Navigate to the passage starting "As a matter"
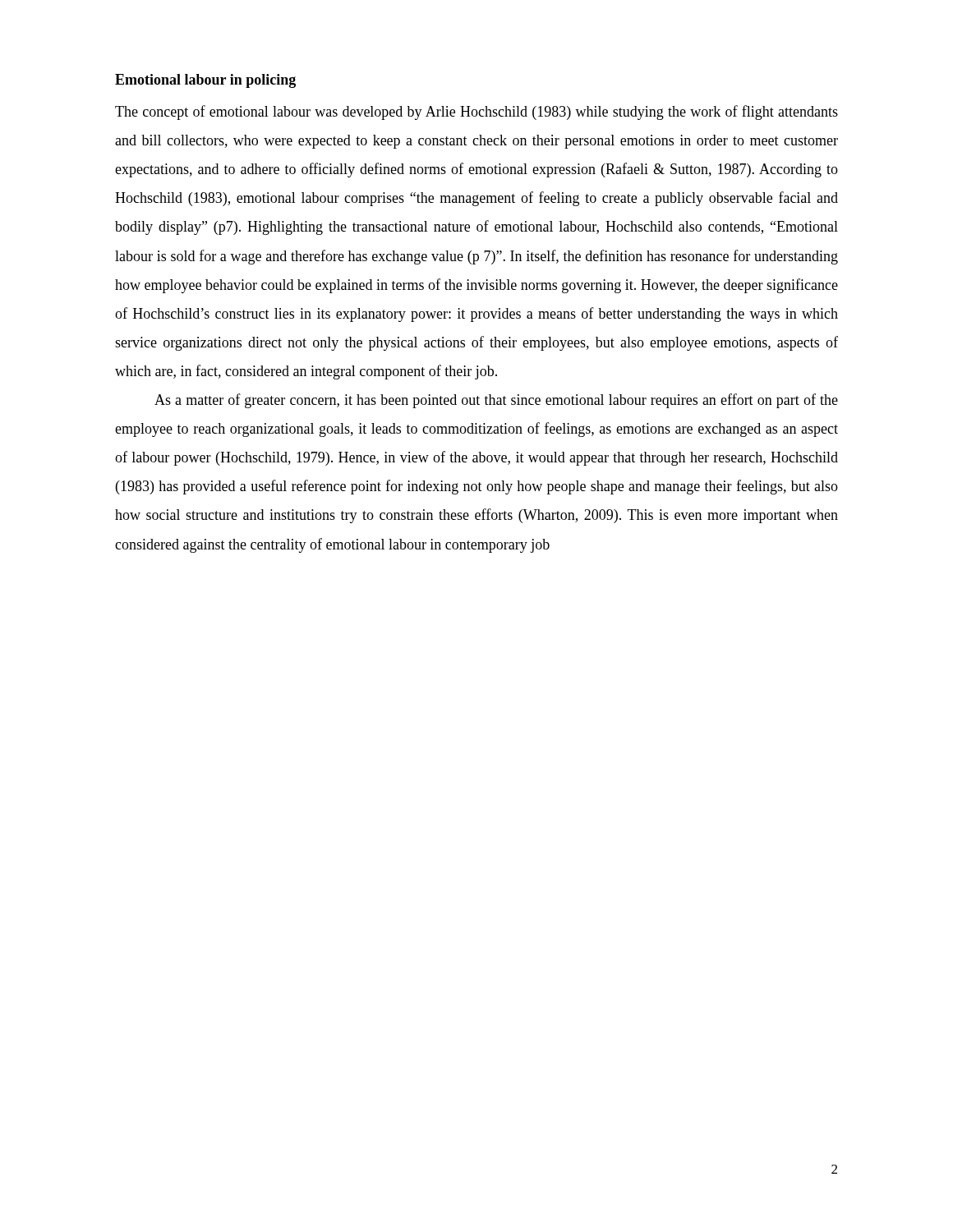Image resolution: width=953 pixels, height=1232 pixels. tap(476, 473)
